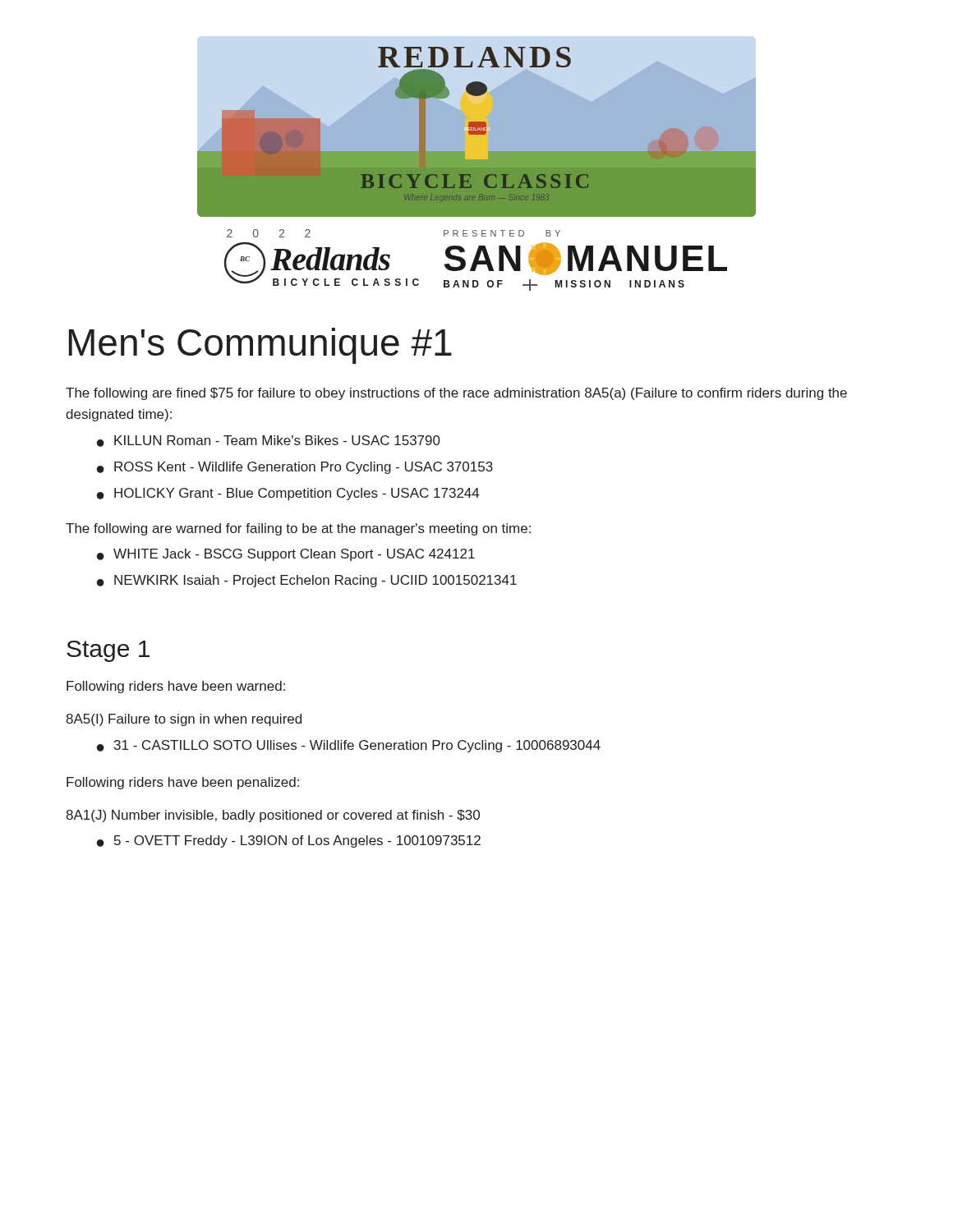Locate the text block starting "● 31 - CASTILLO SOTO Ullises -"

point(348,746)
